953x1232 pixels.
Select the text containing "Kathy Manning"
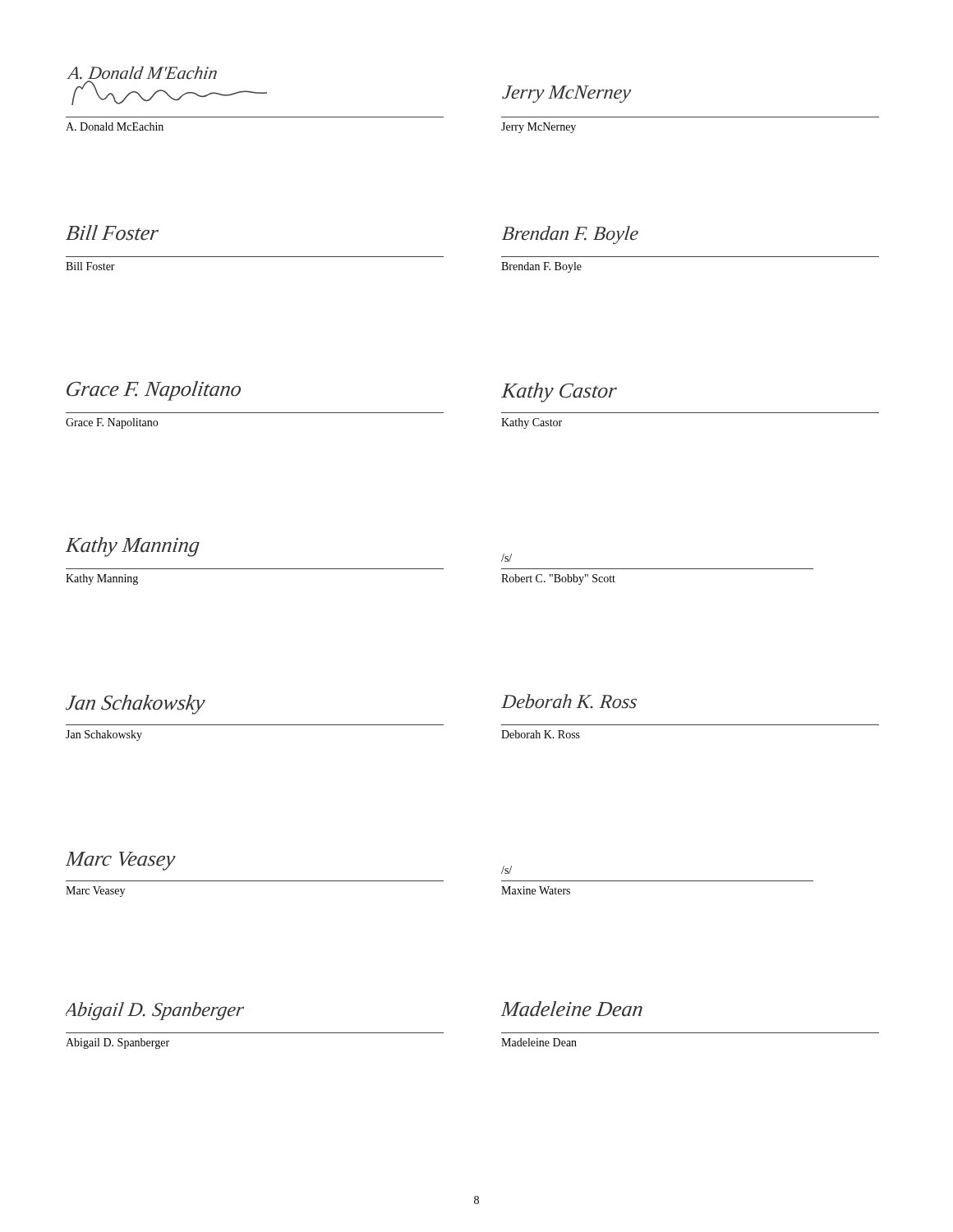coord(102,579)
